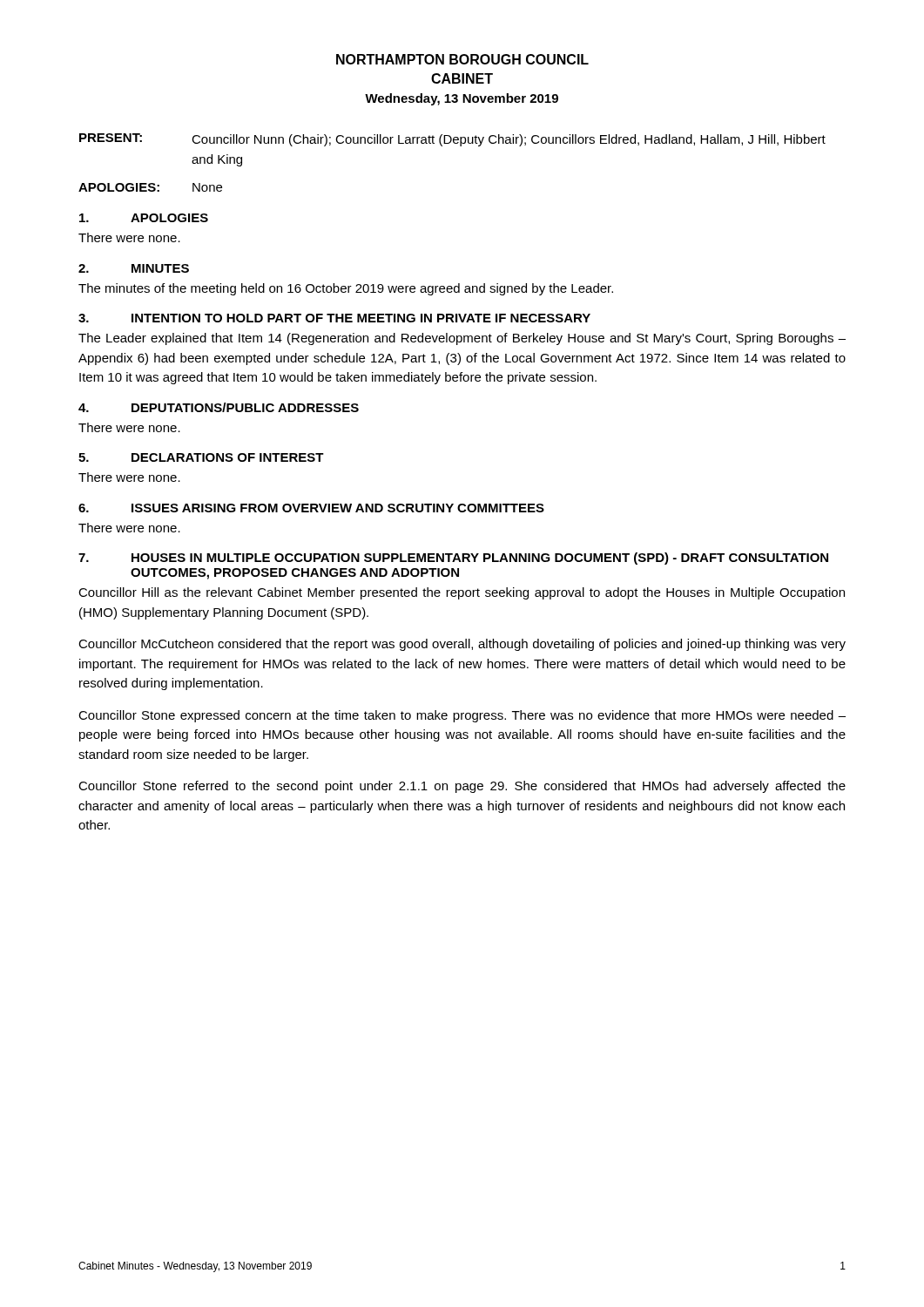Locate the text "NORTHAMPTON BOROUGH COUNCIL"
Viewport: 924px width, 1307px height.
(462, 60)
